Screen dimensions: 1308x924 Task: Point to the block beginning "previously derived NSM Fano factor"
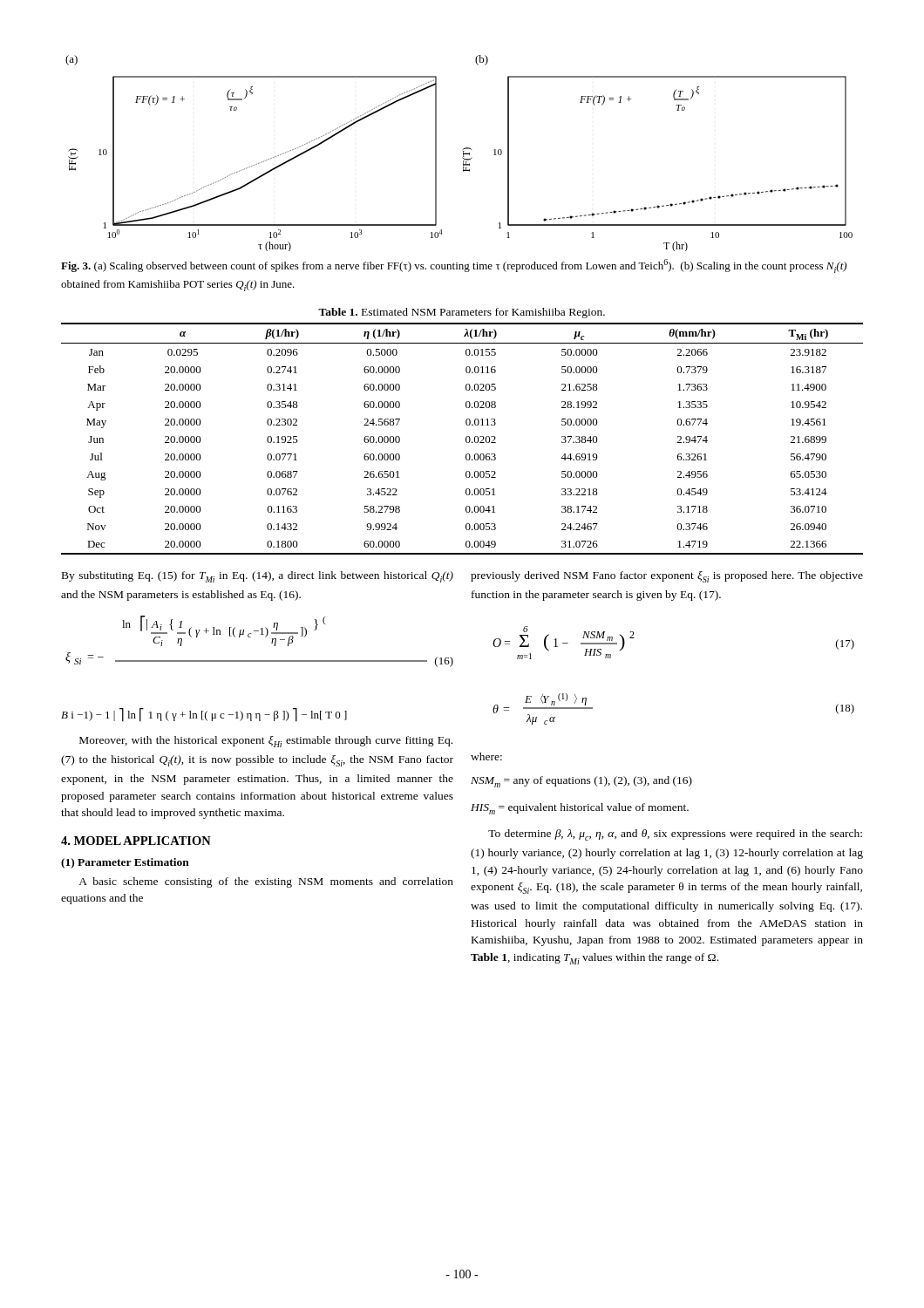pos(667,585)
